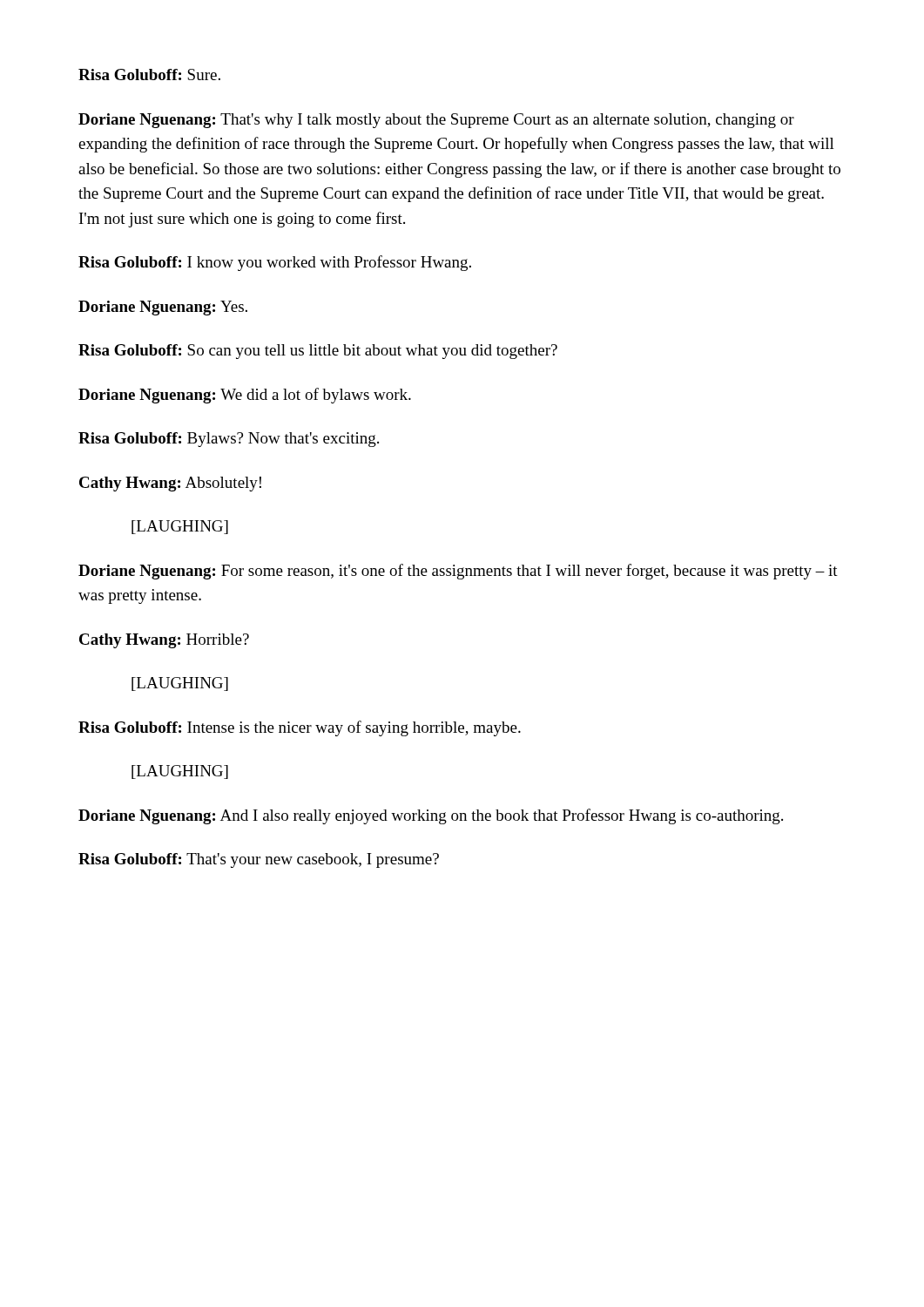The height and width of the screenshot is (1307, 924).
Task: Navigate to the element starting "Risa Goluboff: Sure."
Action: coord(150,74)
